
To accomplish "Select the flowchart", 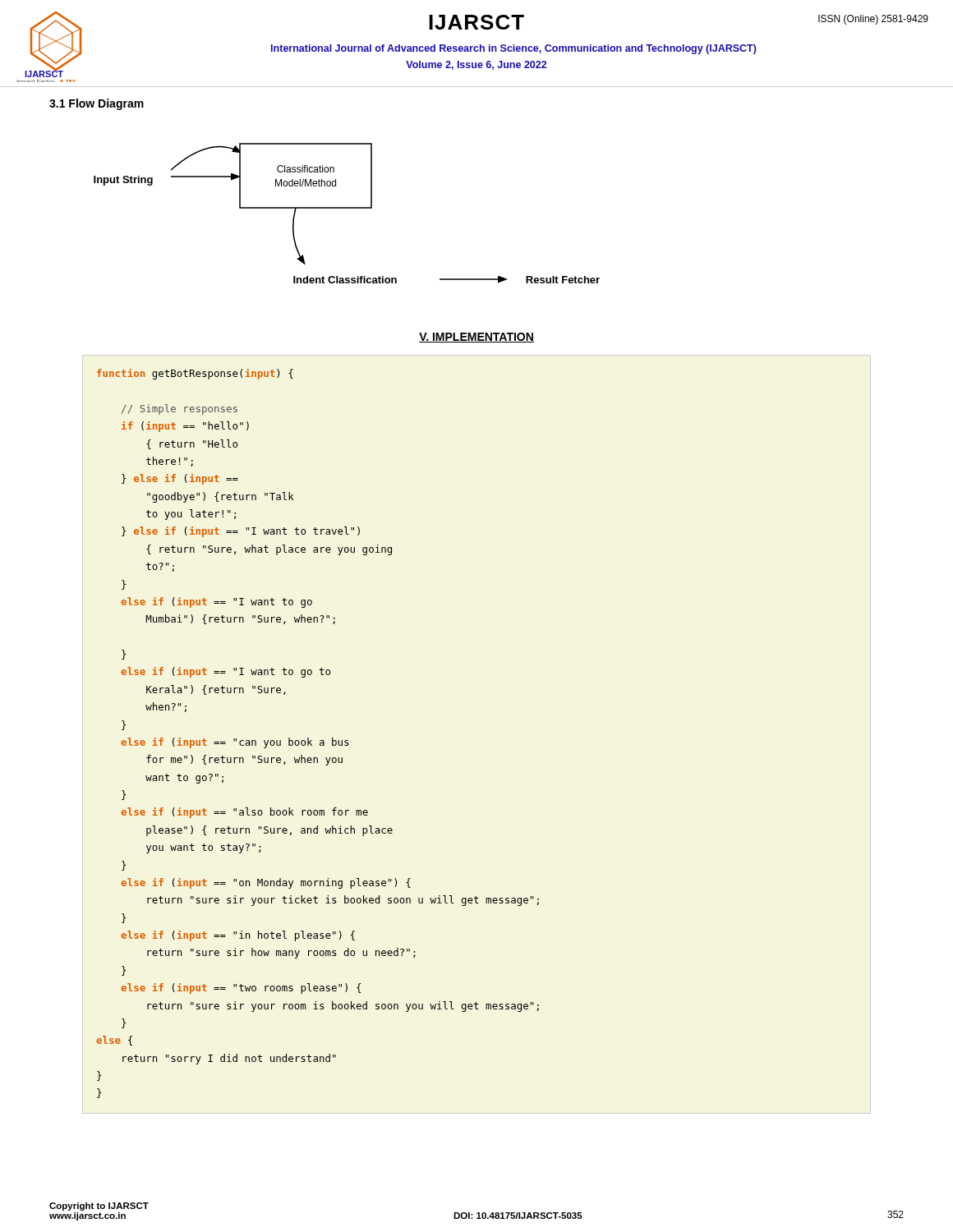I will pos(378,218).
